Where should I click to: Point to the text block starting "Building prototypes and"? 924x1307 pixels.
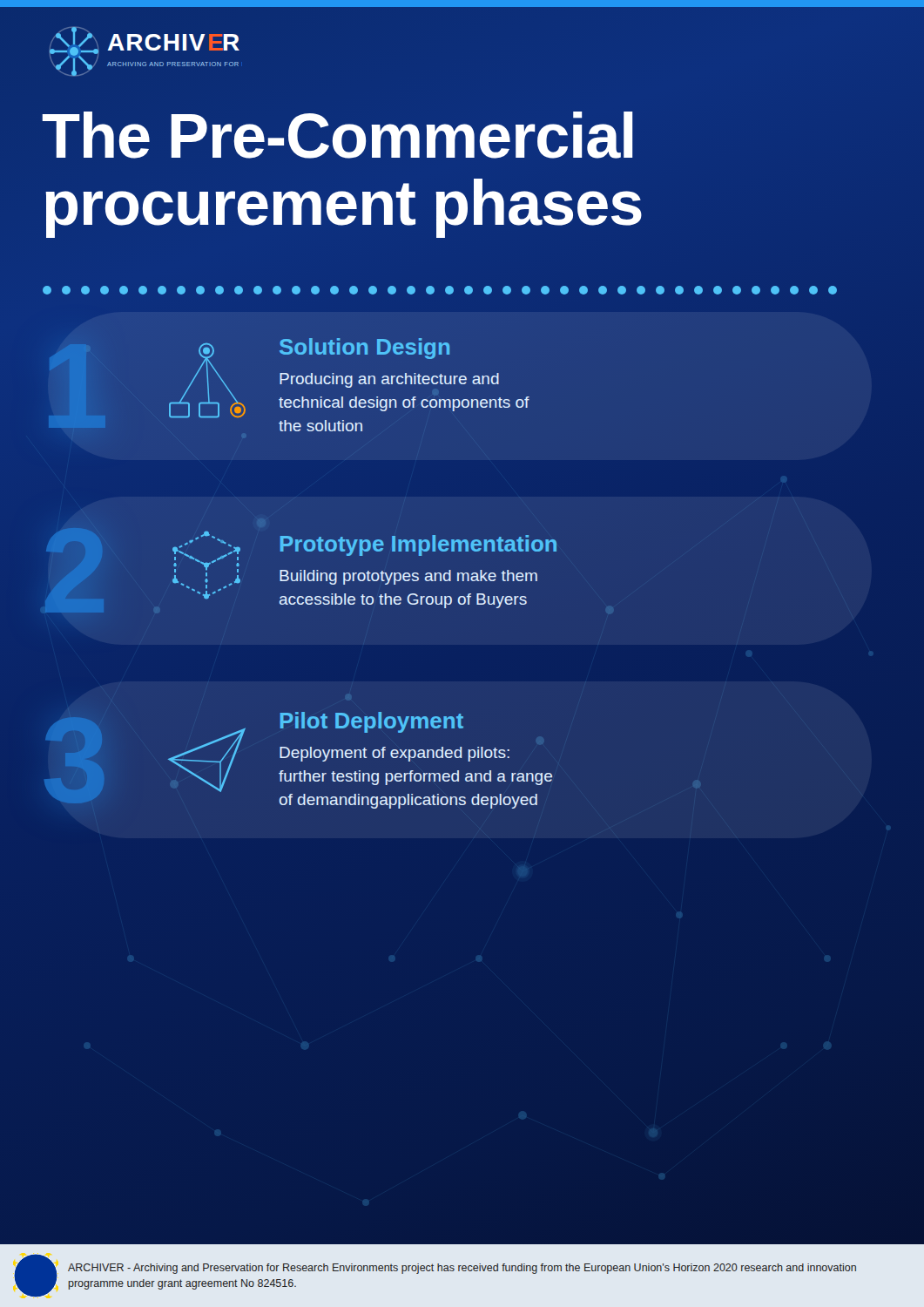(408, 587)
